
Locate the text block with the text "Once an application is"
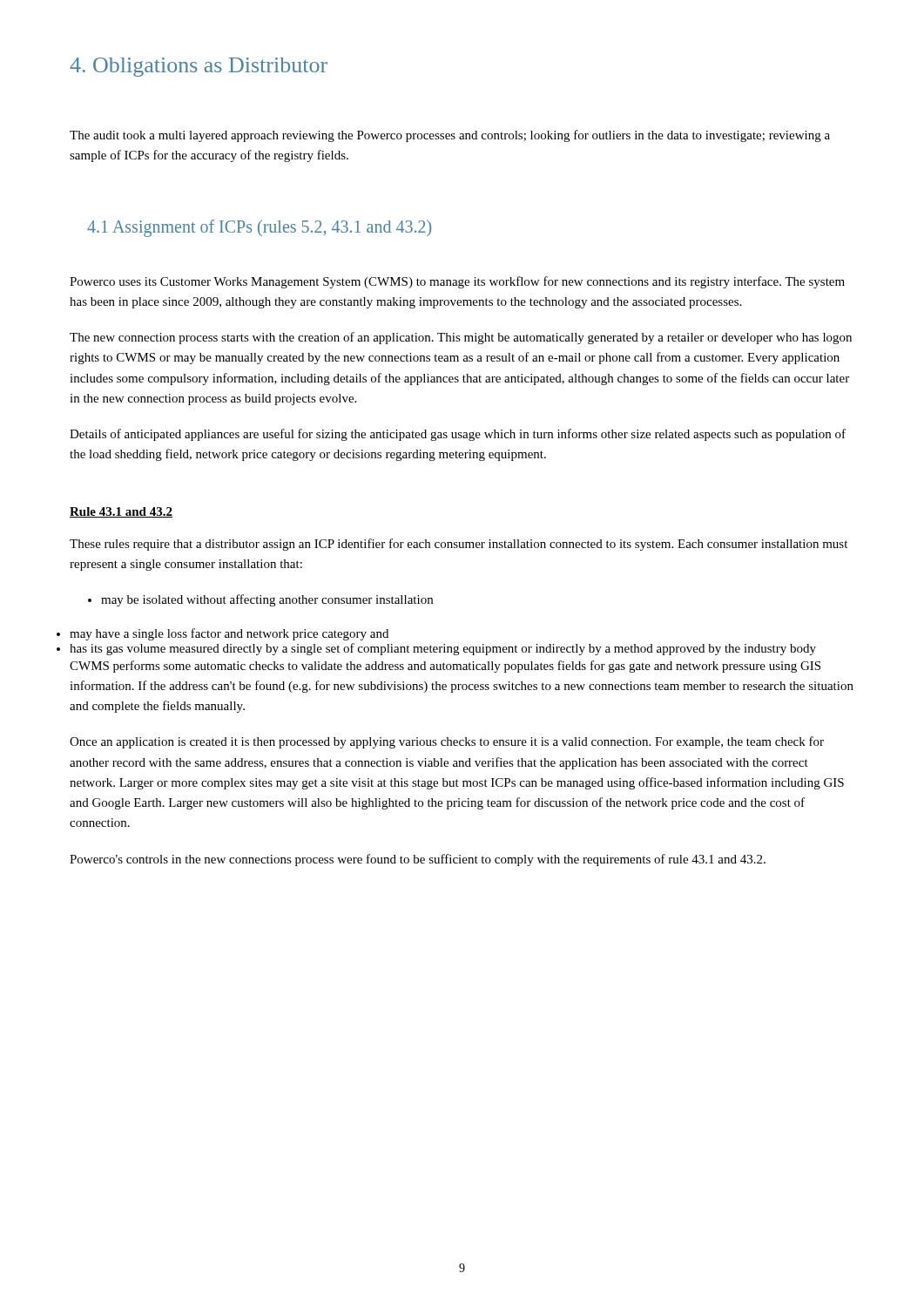click(462, 783)
